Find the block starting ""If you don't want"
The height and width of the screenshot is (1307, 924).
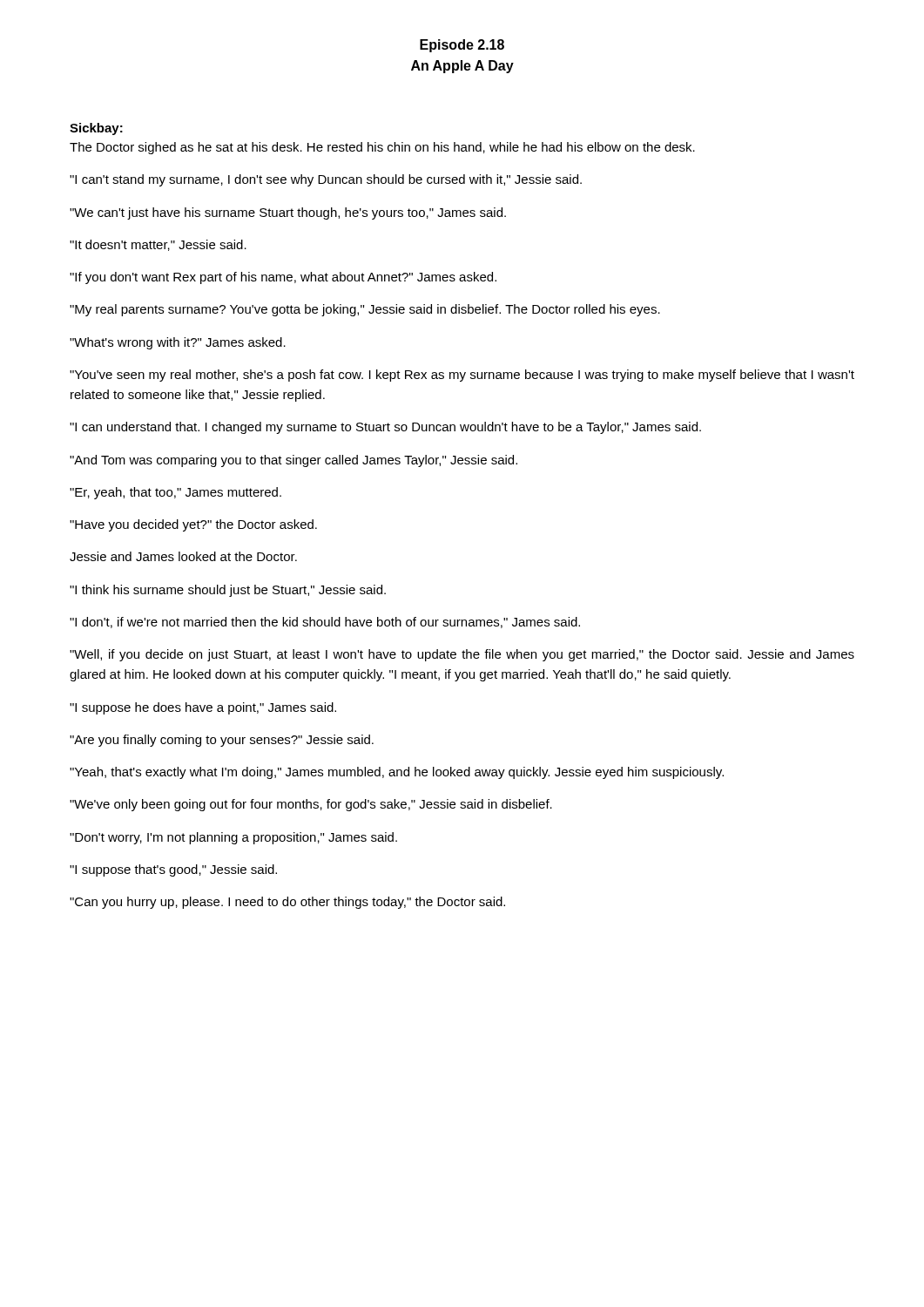tap(284, 277)
